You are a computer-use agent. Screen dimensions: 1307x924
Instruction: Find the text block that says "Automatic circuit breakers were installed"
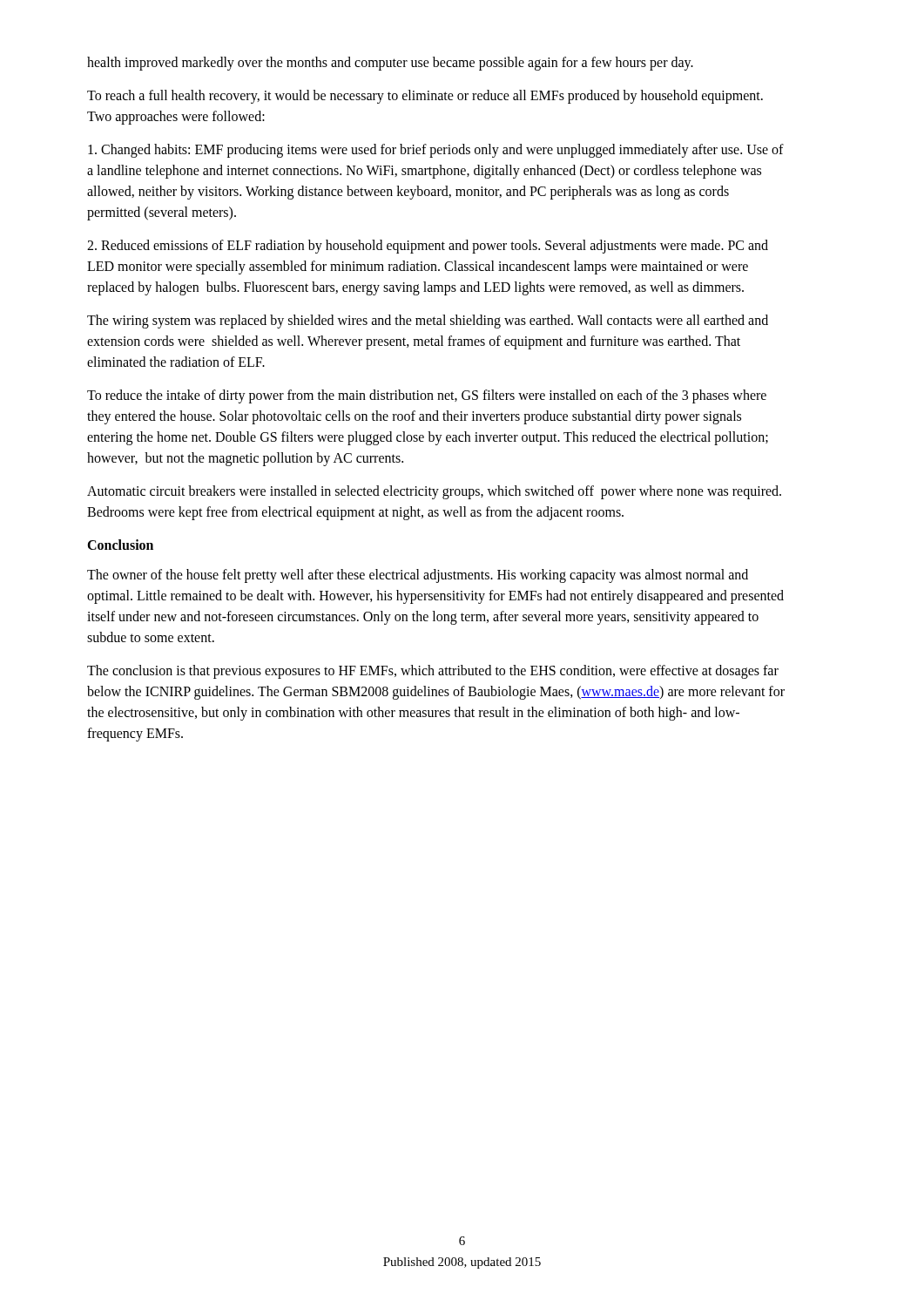435,501
